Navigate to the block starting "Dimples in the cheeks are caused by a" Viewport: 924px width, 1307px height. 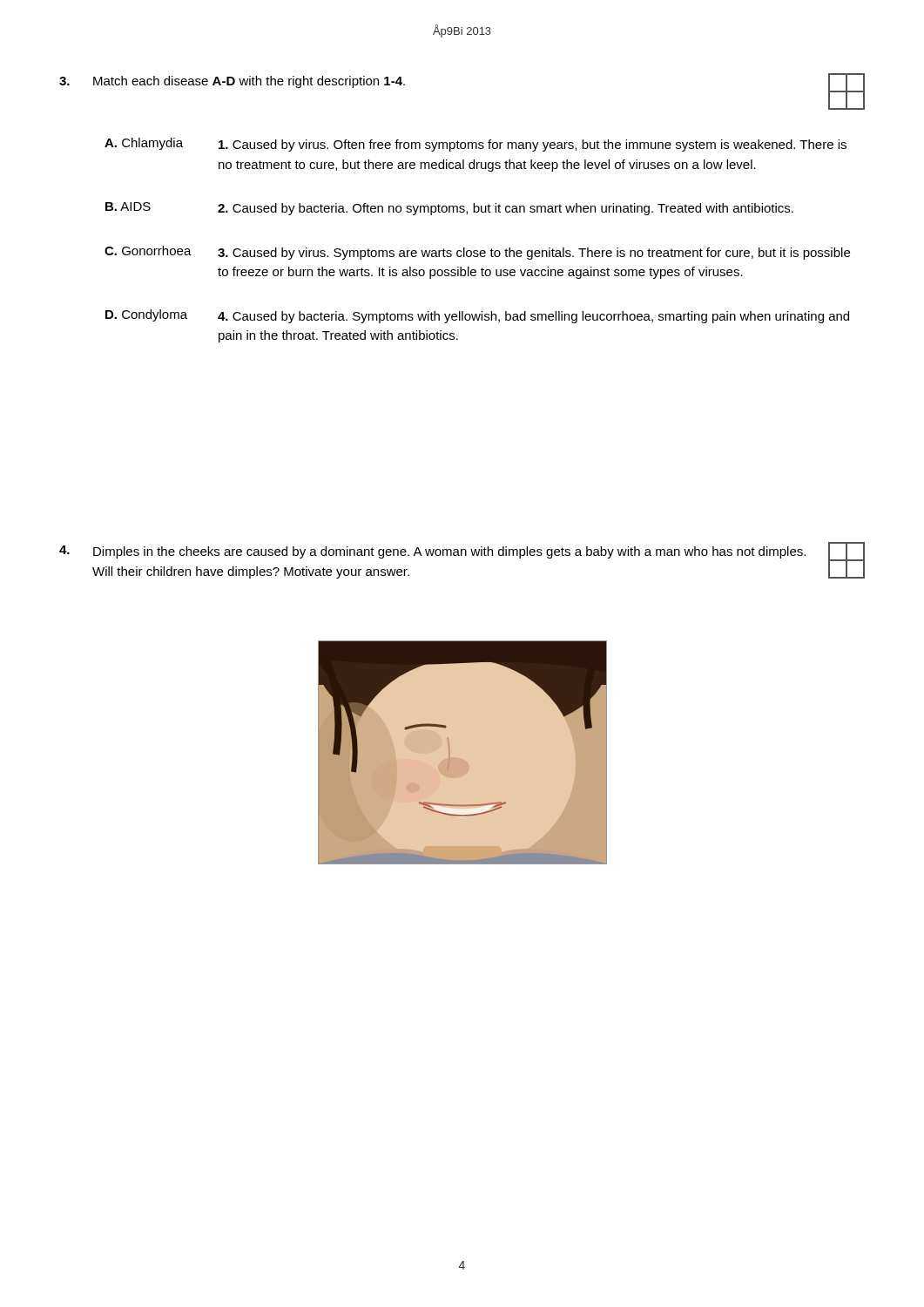coord(462,561)
